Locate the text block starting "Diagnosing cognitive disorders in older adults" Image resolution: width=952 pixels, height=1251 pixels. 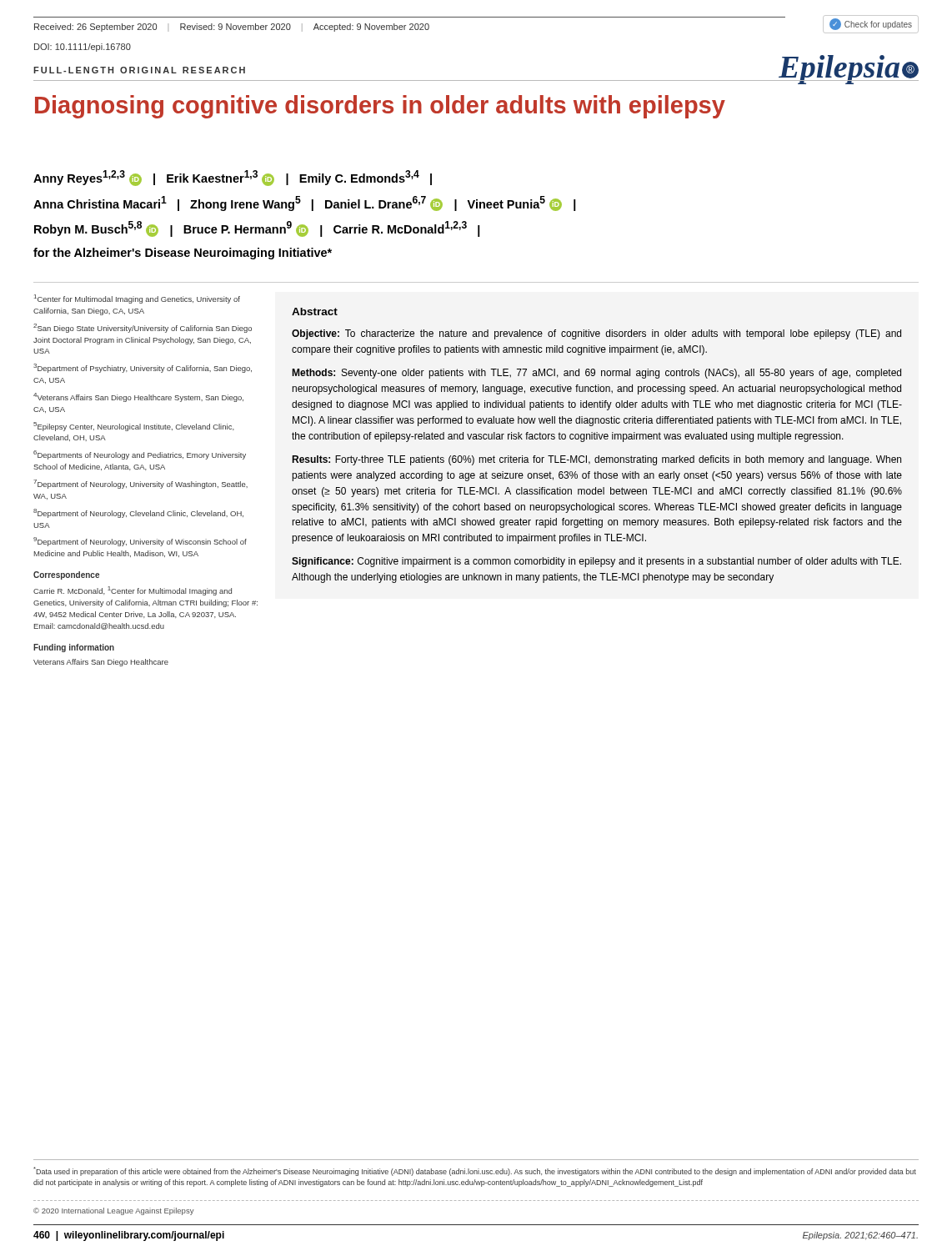(476, 105)
